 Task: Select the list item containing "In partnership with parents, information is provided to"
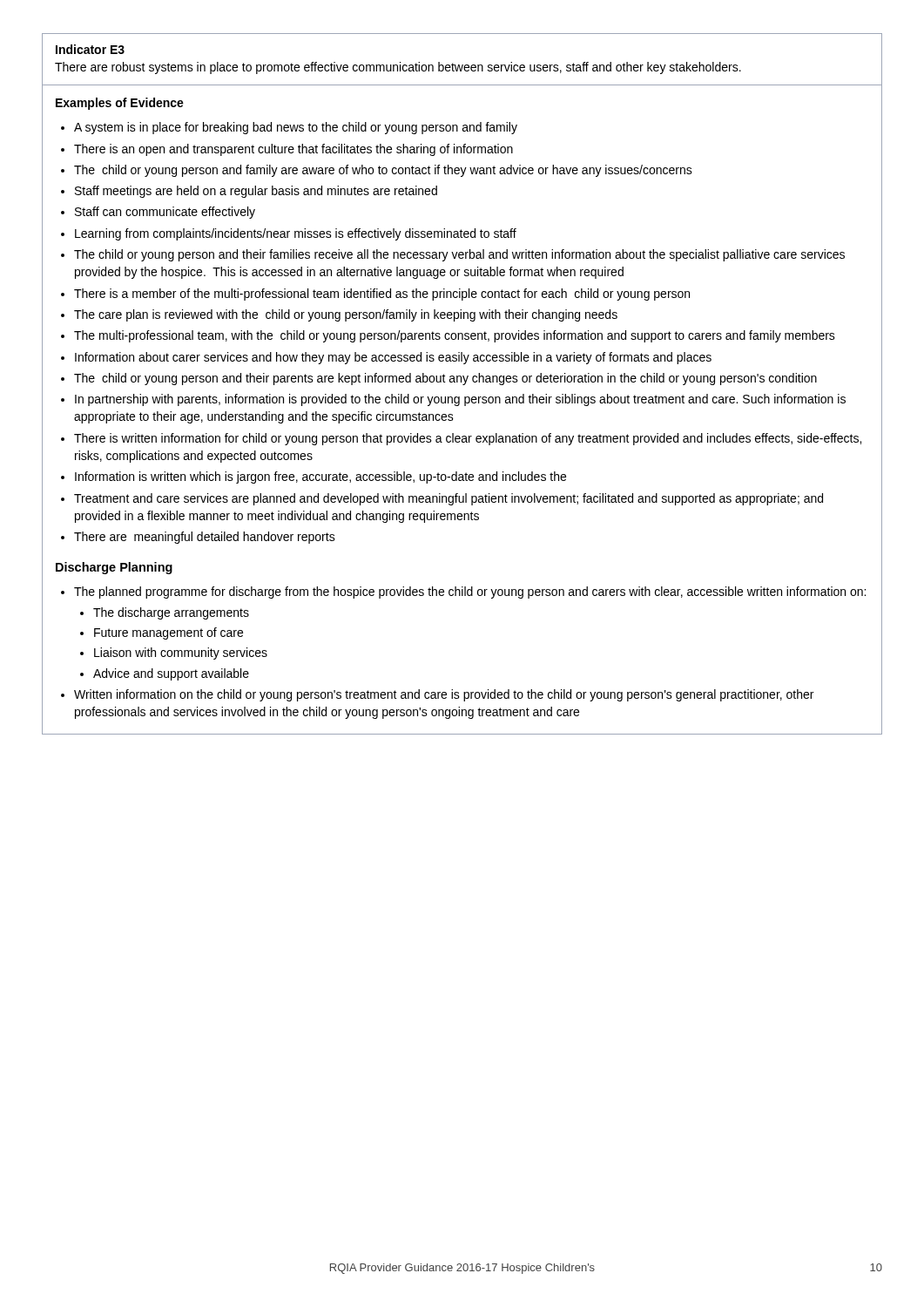tap(472, 408)
